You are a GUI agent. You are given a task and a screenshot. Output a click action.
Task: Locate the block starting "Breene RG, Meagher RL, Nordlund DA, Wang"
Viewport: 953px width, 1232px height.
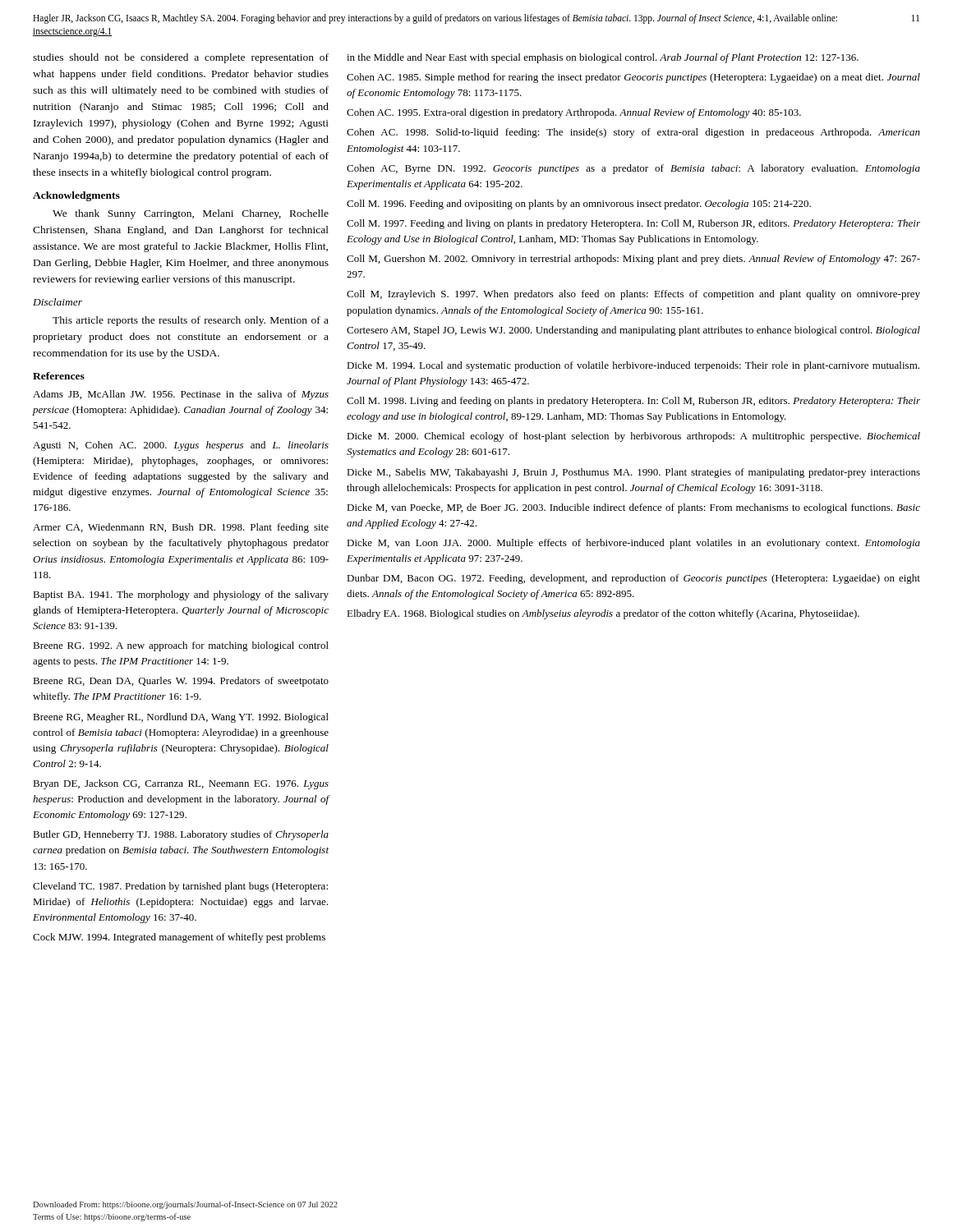(x=181, y=740)
